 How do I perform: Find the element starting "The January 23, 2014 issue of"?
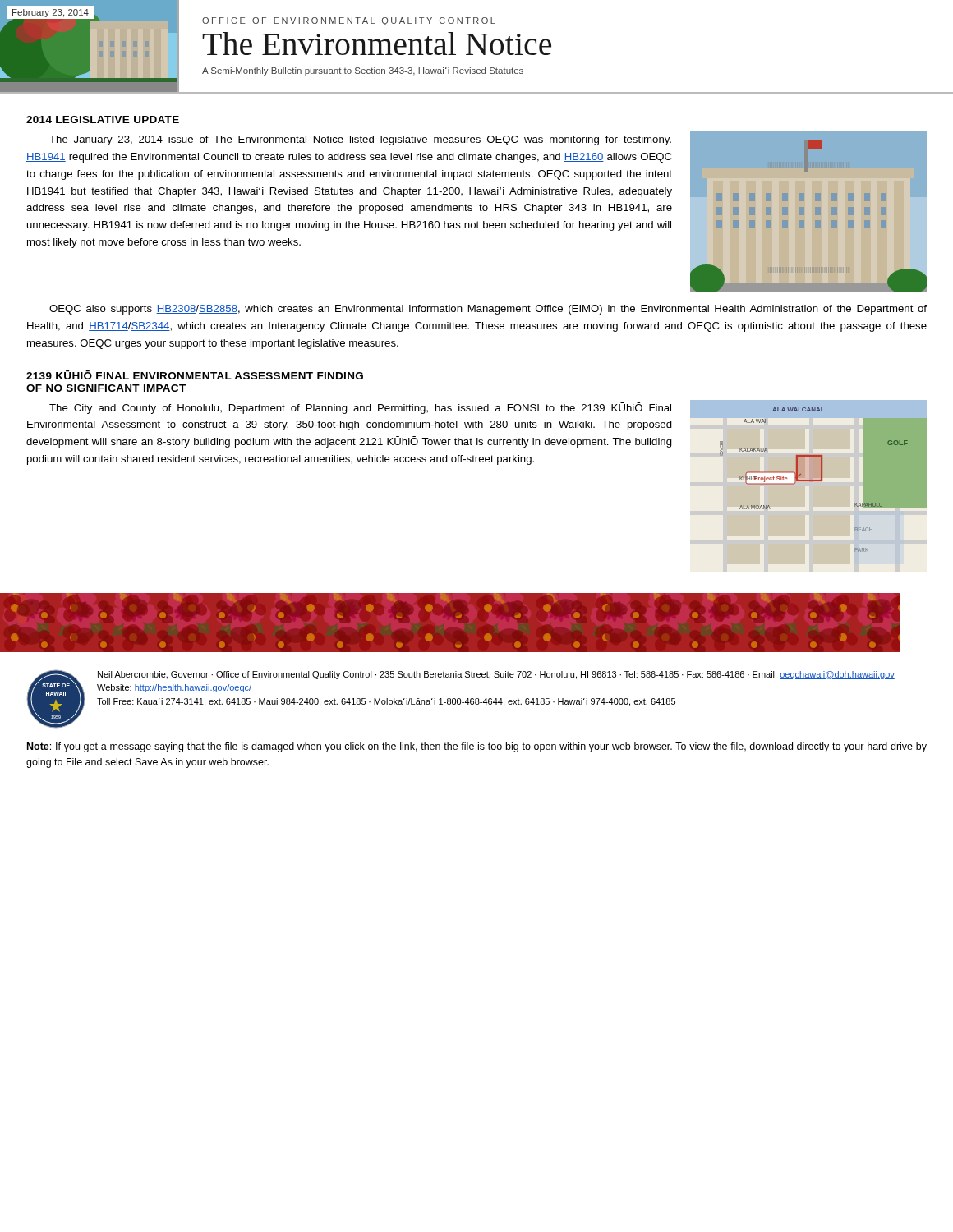(349, 191)
